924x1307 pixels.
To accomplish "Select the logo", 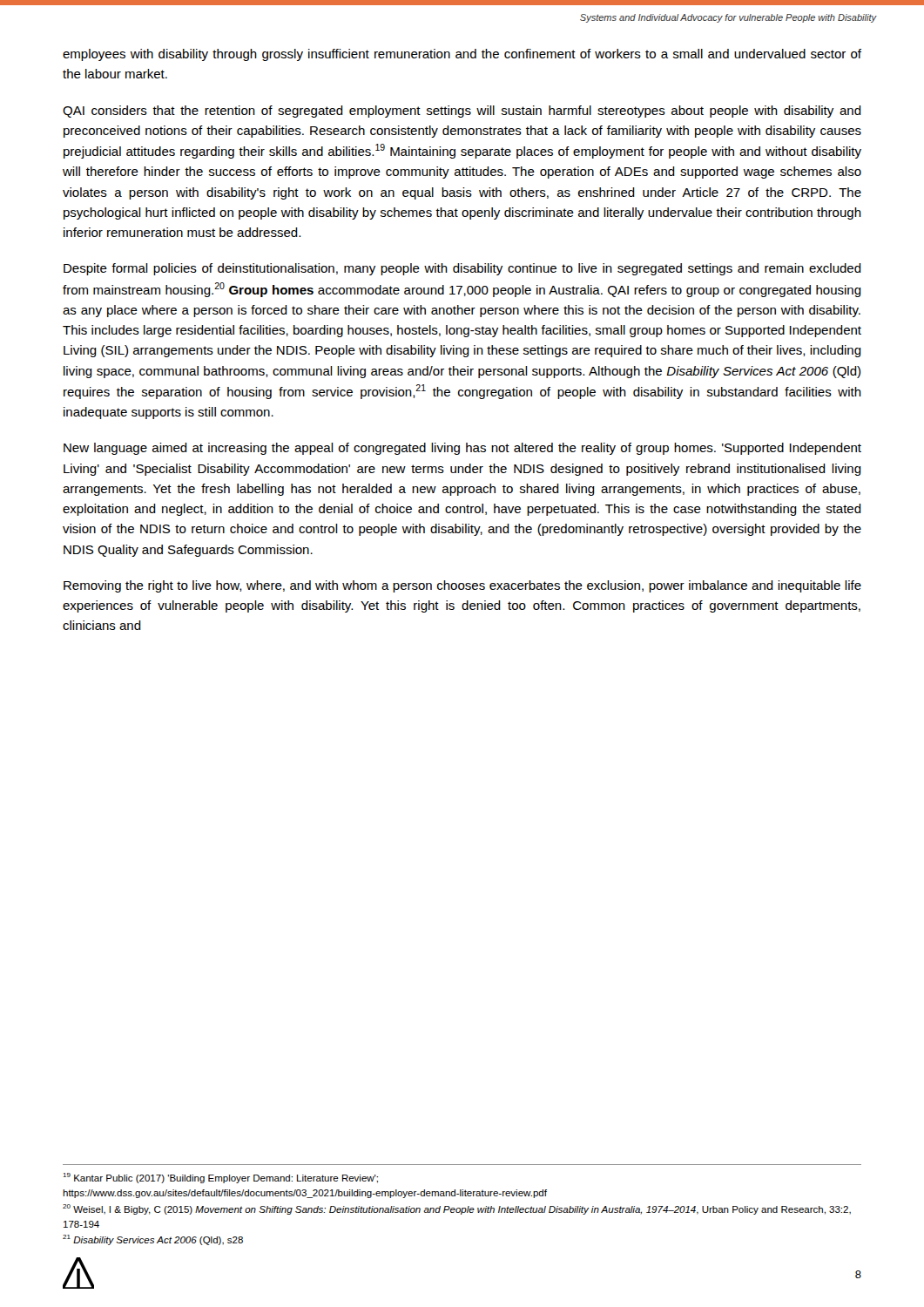I will pos(78,1274).
